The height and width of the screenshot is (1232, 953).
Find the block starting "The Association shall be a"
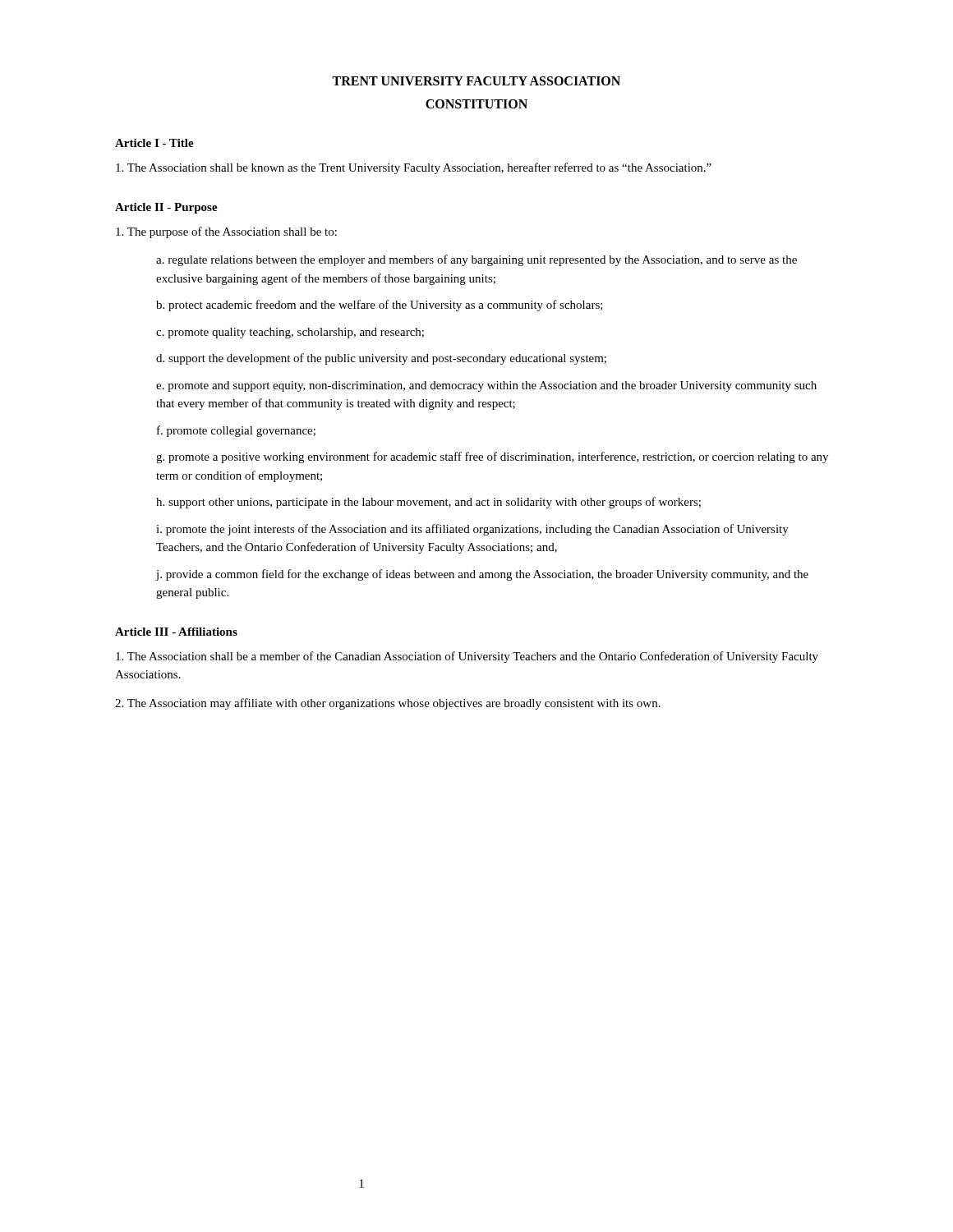(467, 665)
